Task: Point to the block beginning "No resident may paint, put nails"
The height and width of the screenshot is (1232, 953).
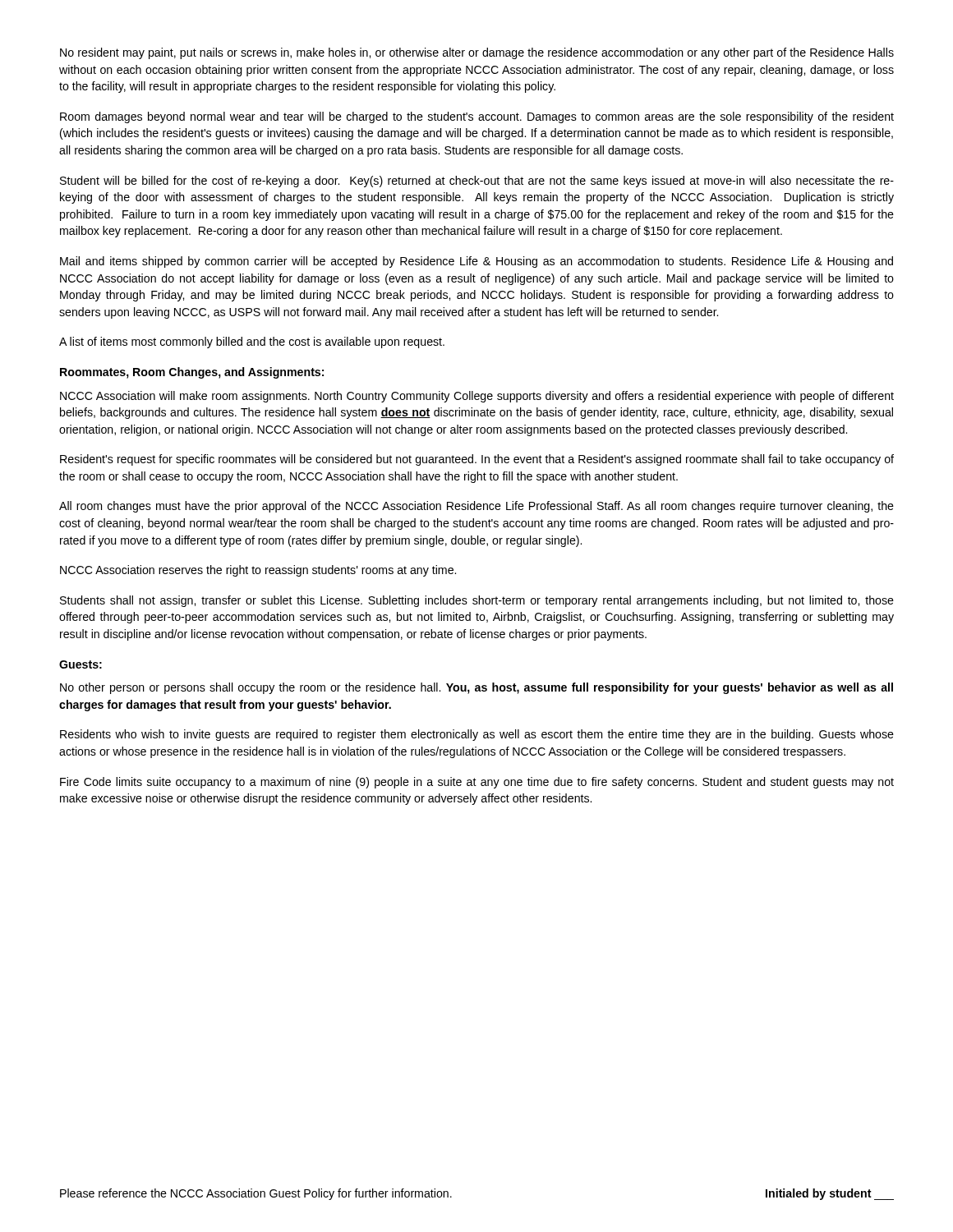Action: point(476,69)
